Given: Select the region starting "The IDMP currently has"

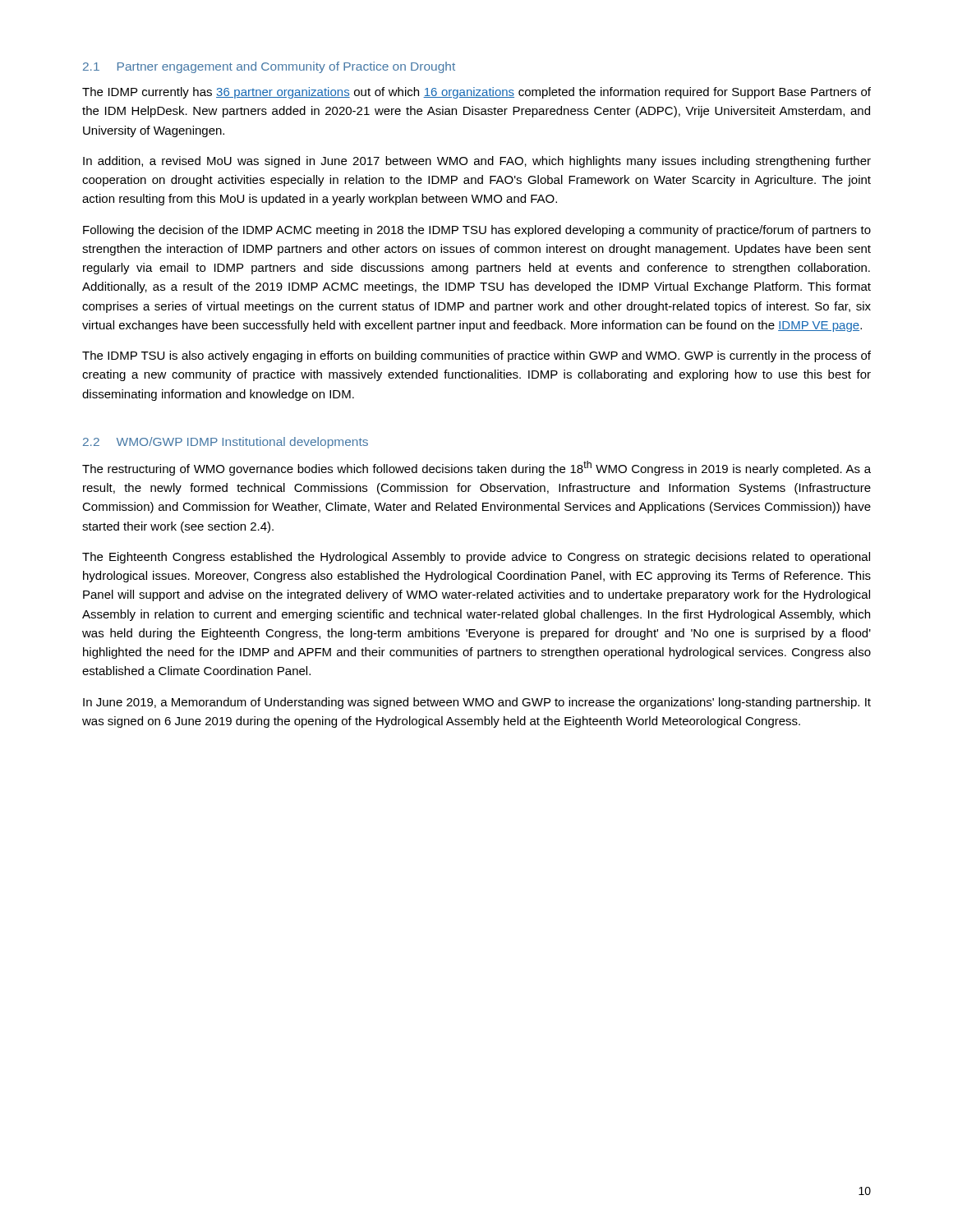Looking at the screenshot, I should [476, 111].
